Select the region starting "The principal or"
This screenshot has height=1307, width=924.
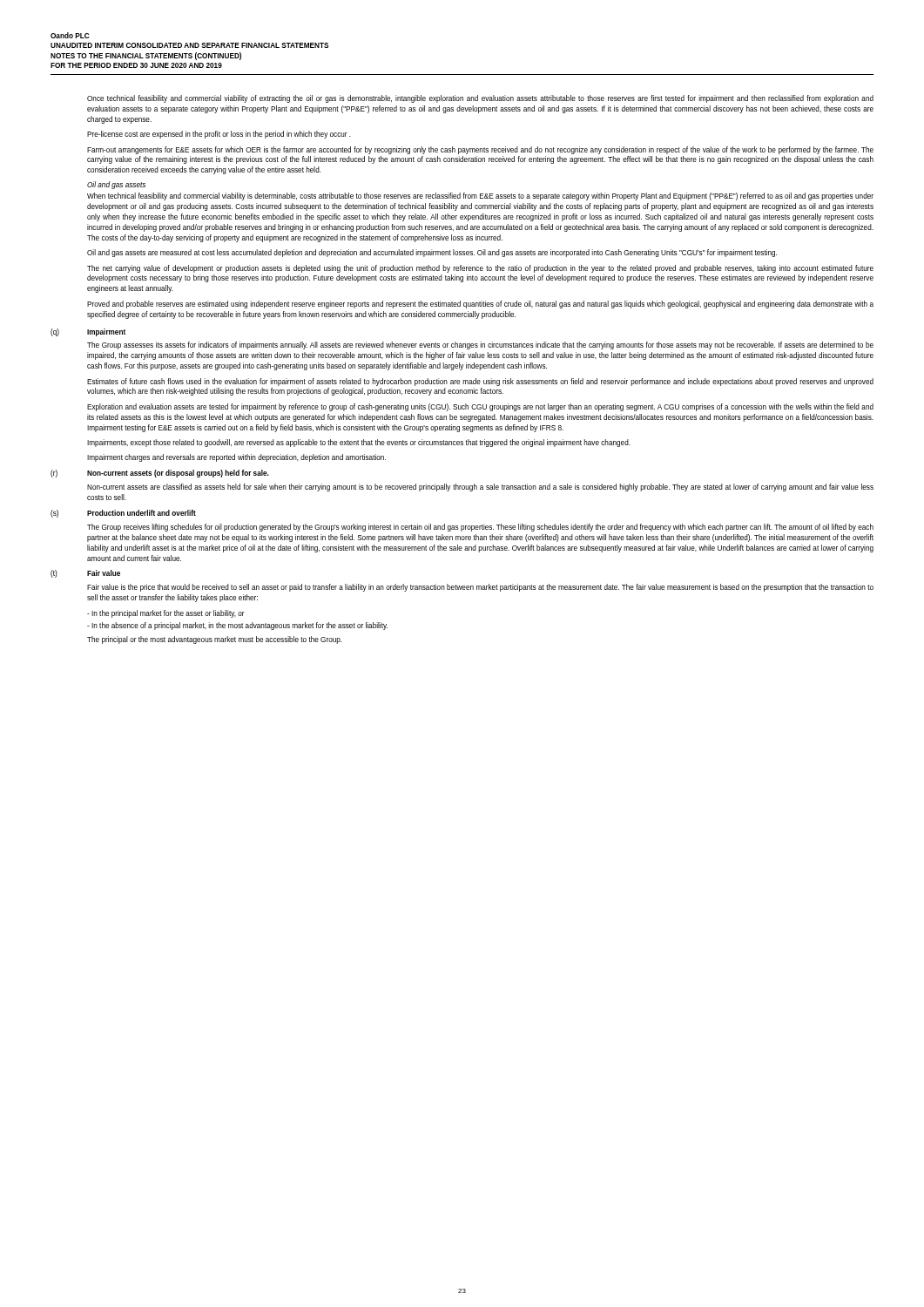point(215,640)
